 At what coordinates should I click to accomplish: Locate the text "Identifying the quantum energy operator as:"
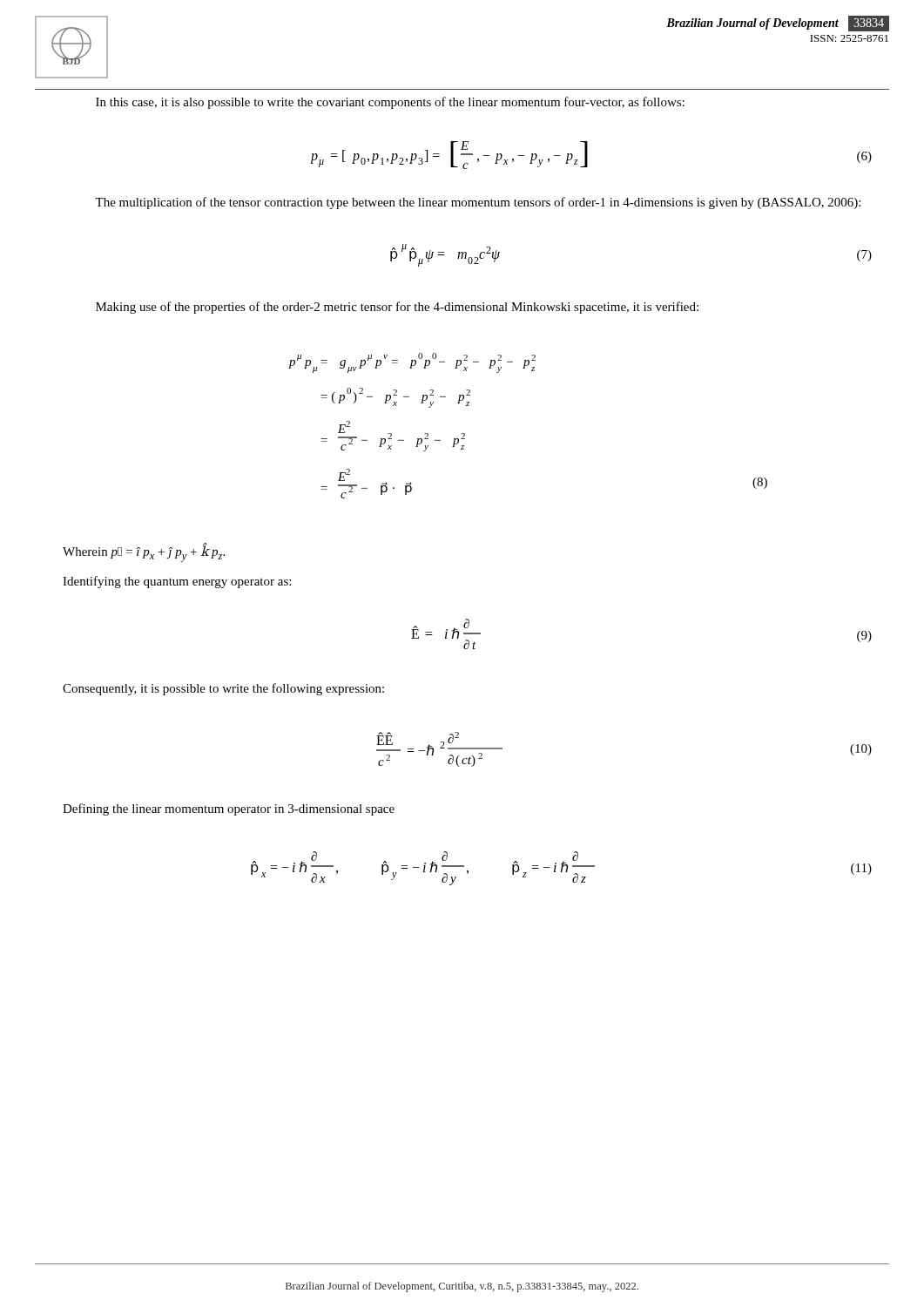177,582
